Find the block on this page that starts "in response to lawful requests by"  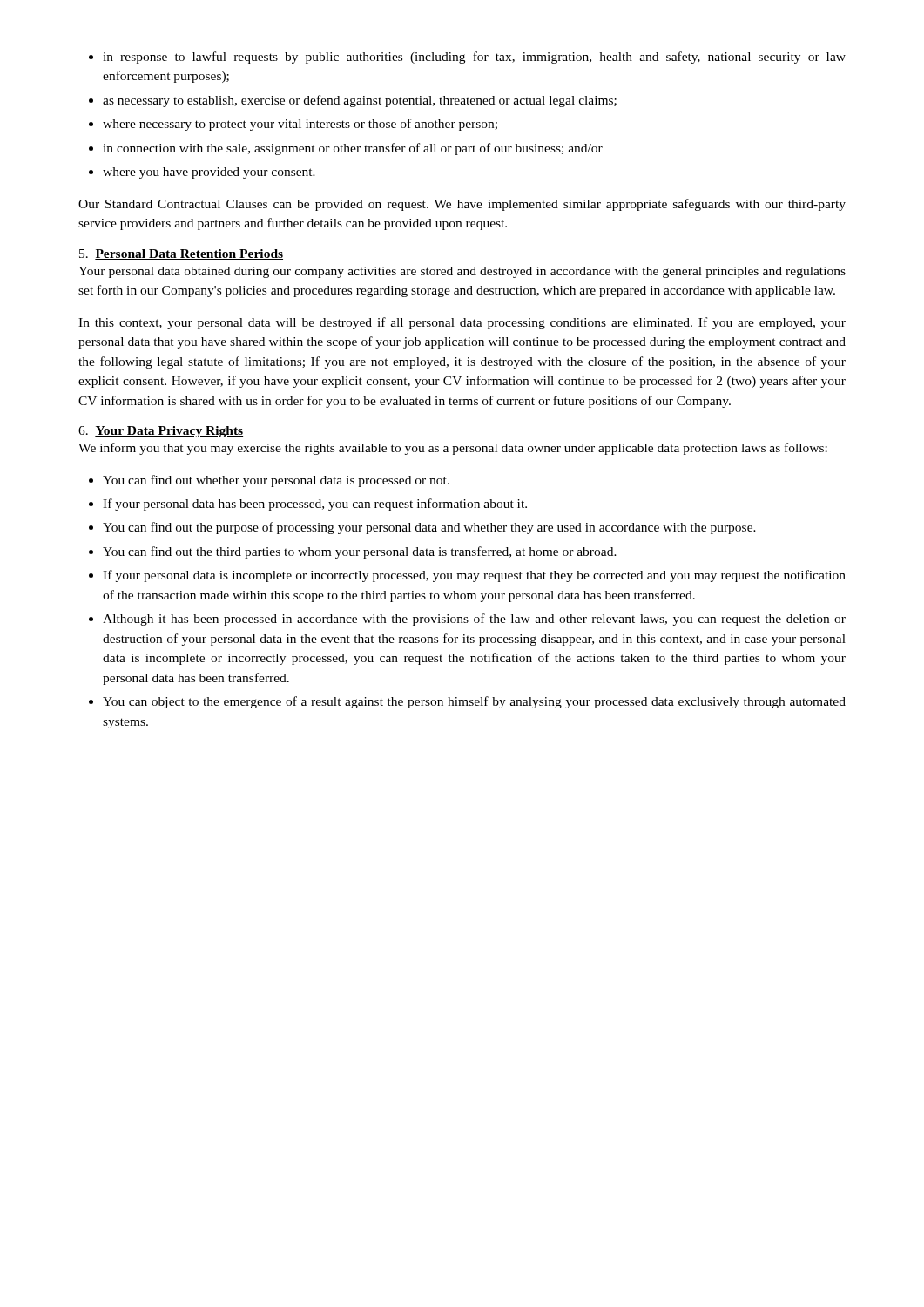point(474,67)
